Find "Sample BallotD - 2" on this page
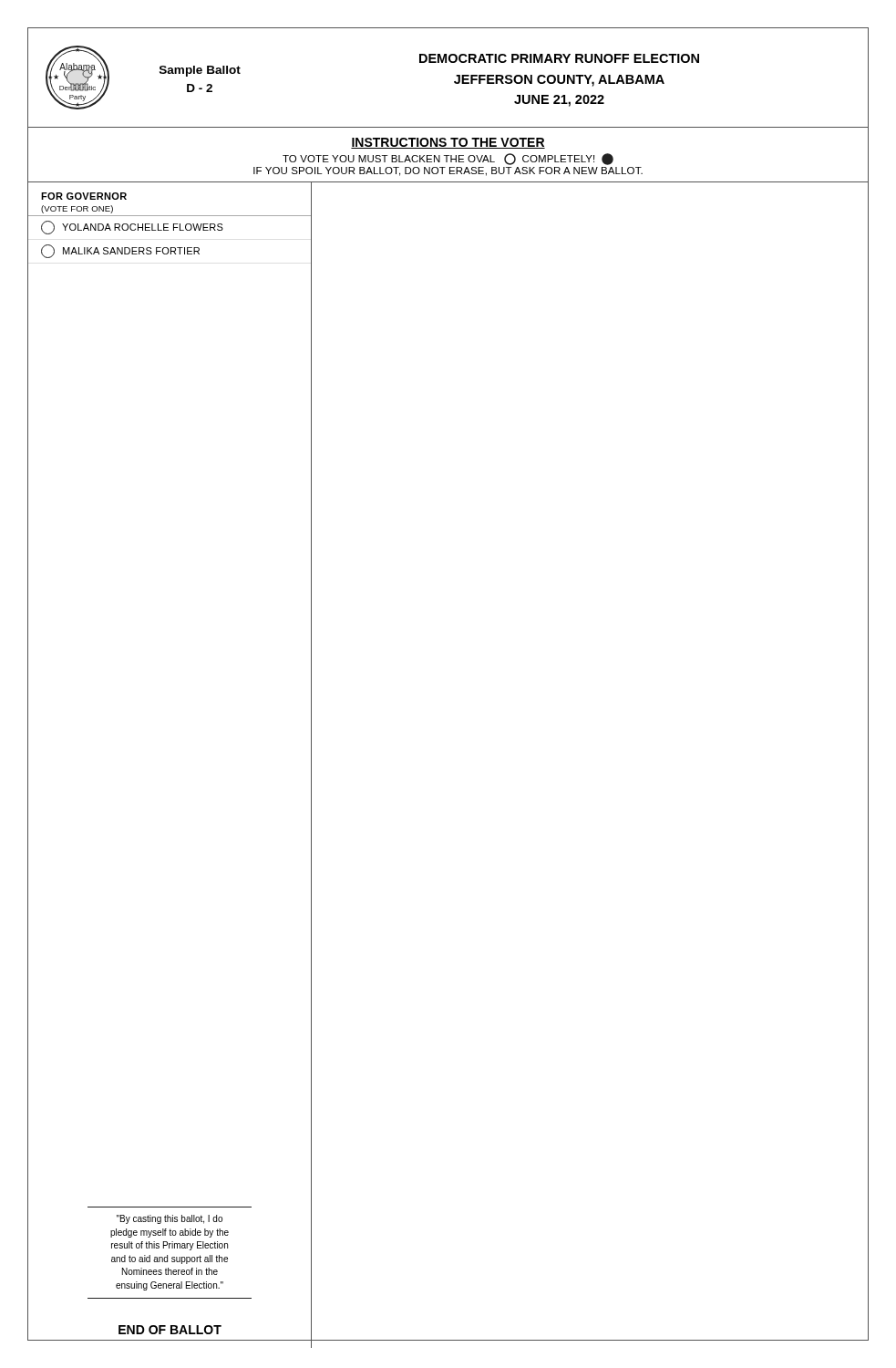The width and height of the screenshot is (896, 1368). click(x=200, y=79)
